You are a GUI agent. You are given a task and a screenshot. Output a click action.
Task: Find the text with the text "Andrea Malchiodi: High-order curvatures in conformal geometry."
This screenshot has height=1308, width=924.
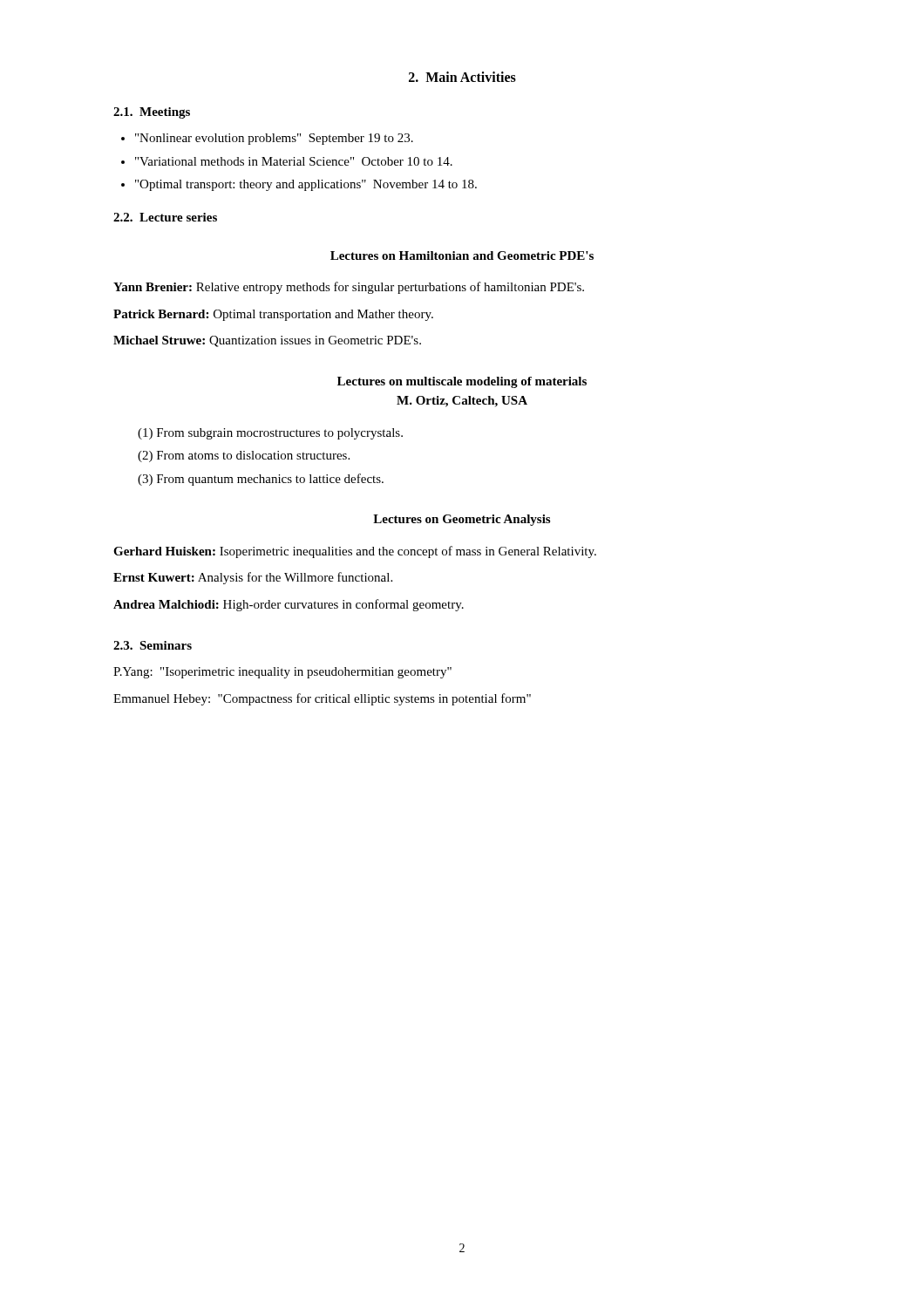[289, 604]
